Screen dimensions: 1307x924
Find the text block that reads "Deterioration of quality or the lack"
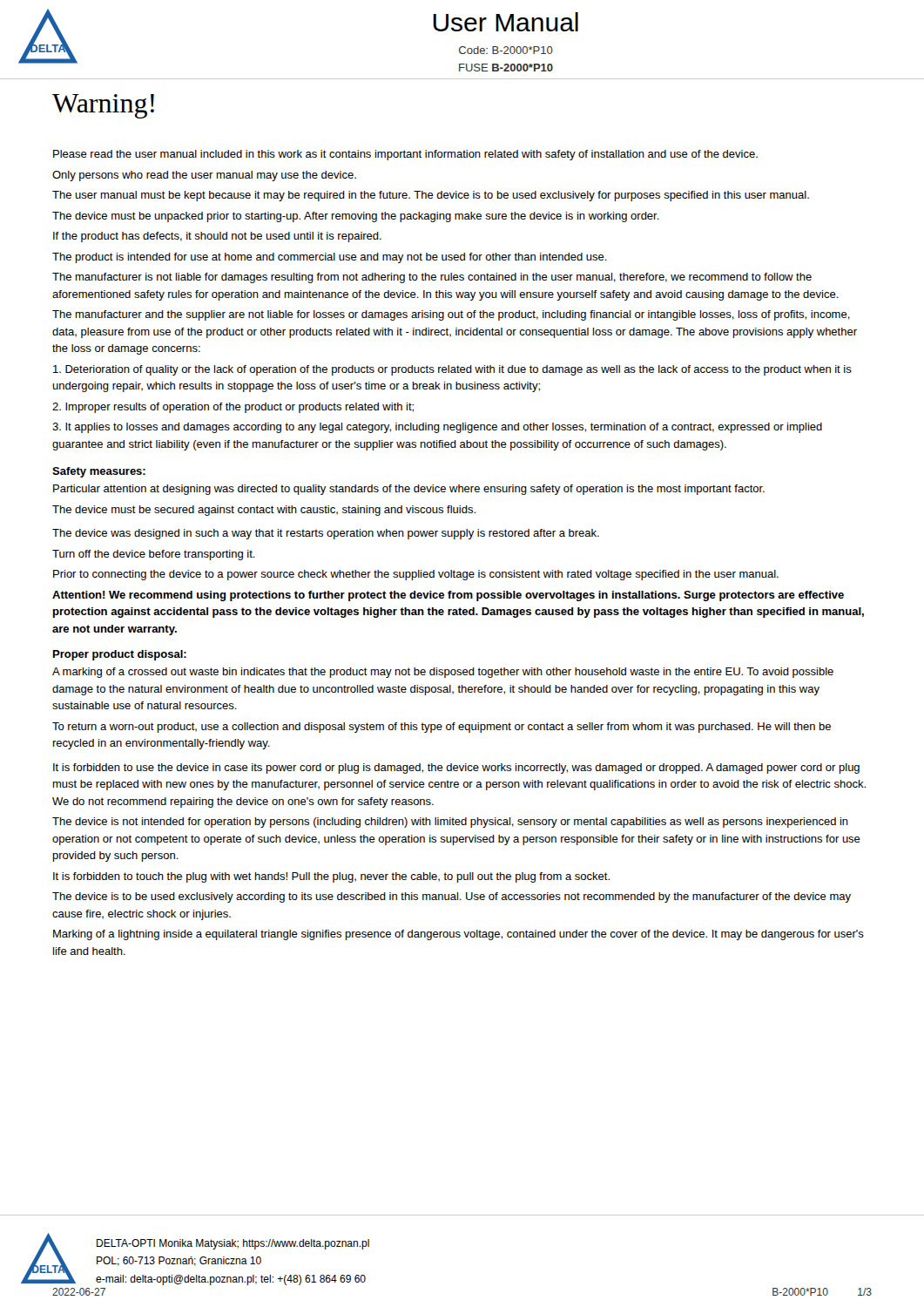click(x=452, y=377)
